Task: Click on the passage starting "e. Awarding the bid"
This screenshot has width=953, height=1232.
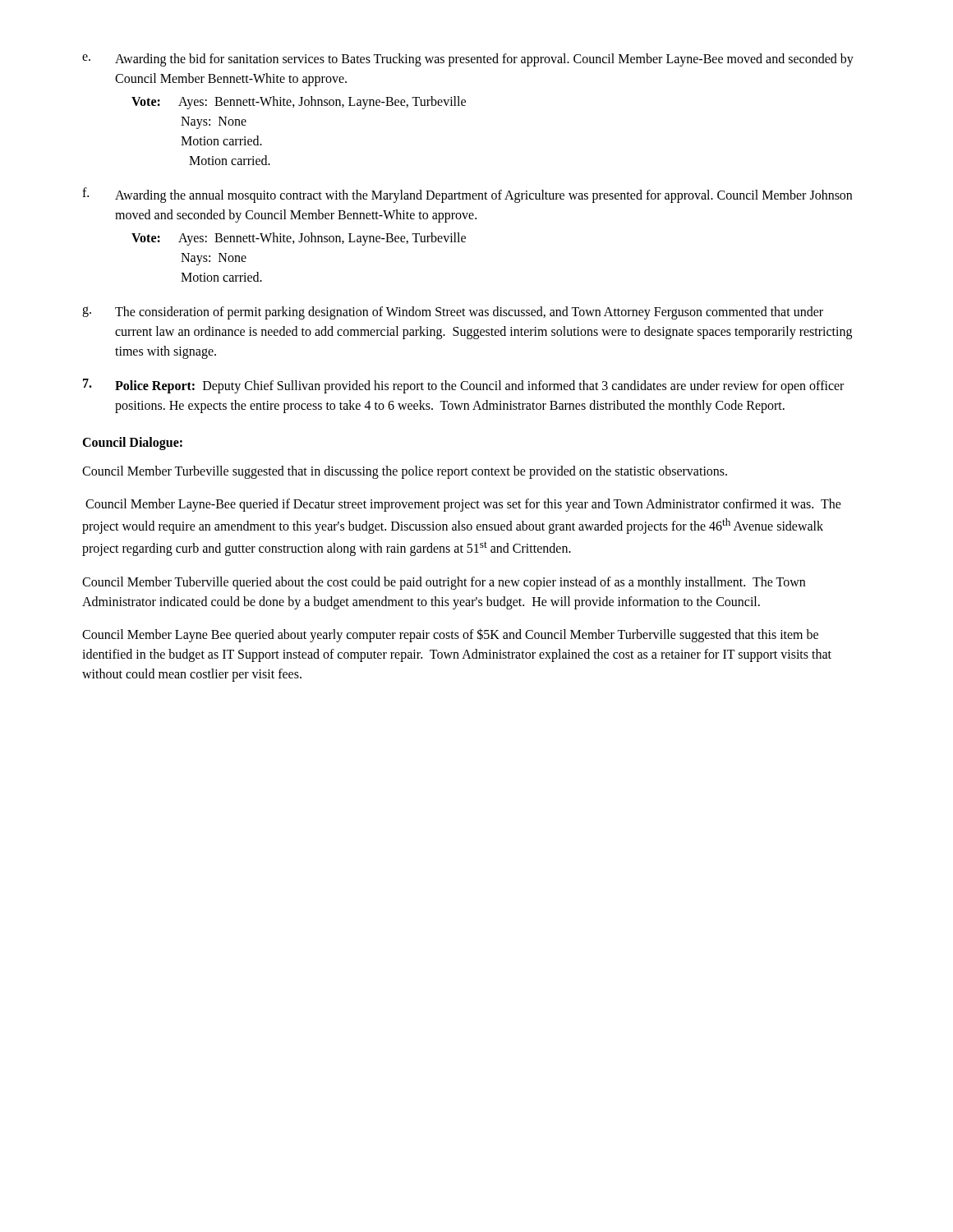Action: click(x=468, y=110)
